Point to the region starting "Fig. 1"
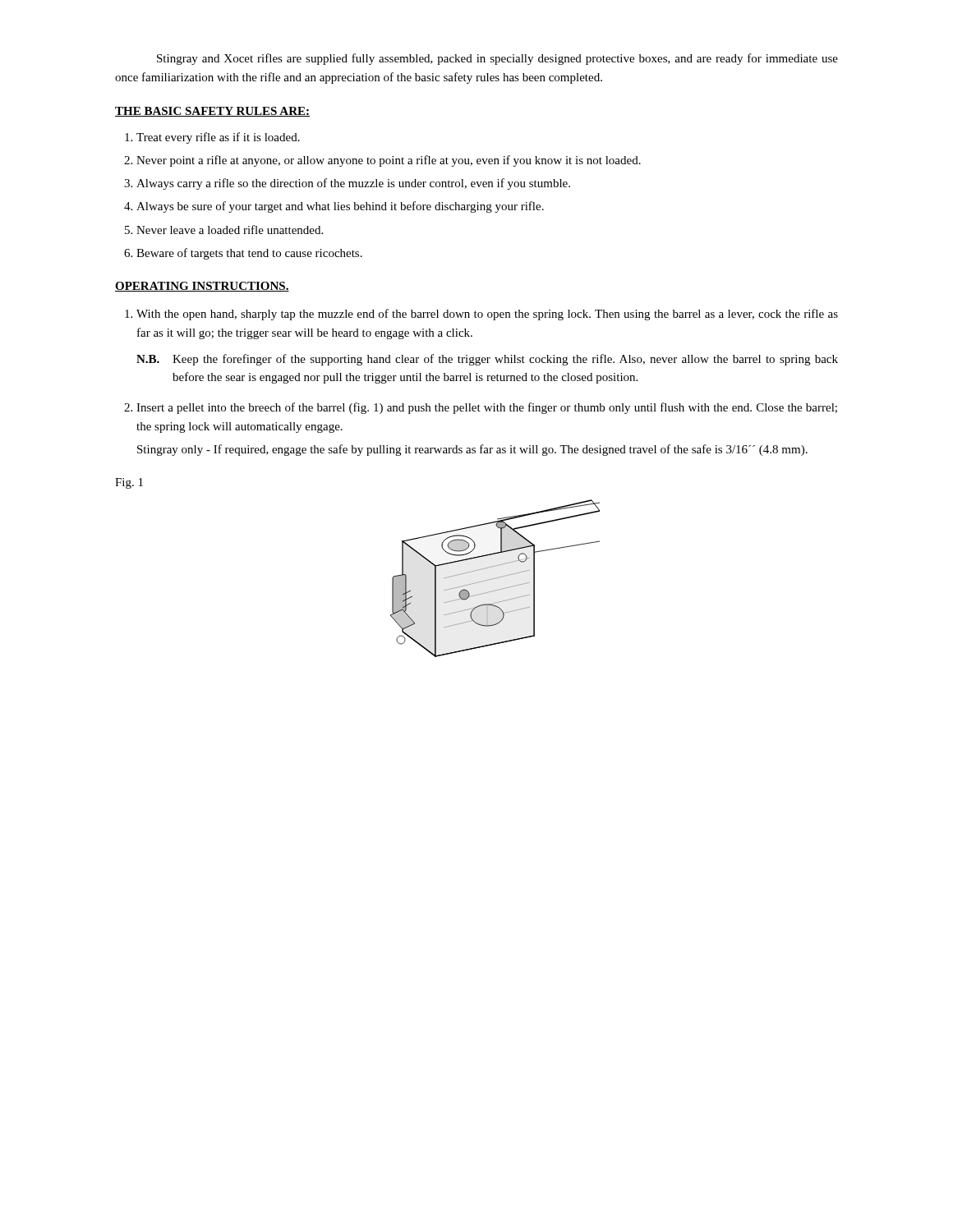 pyautogui.click(x=129, y=482)
